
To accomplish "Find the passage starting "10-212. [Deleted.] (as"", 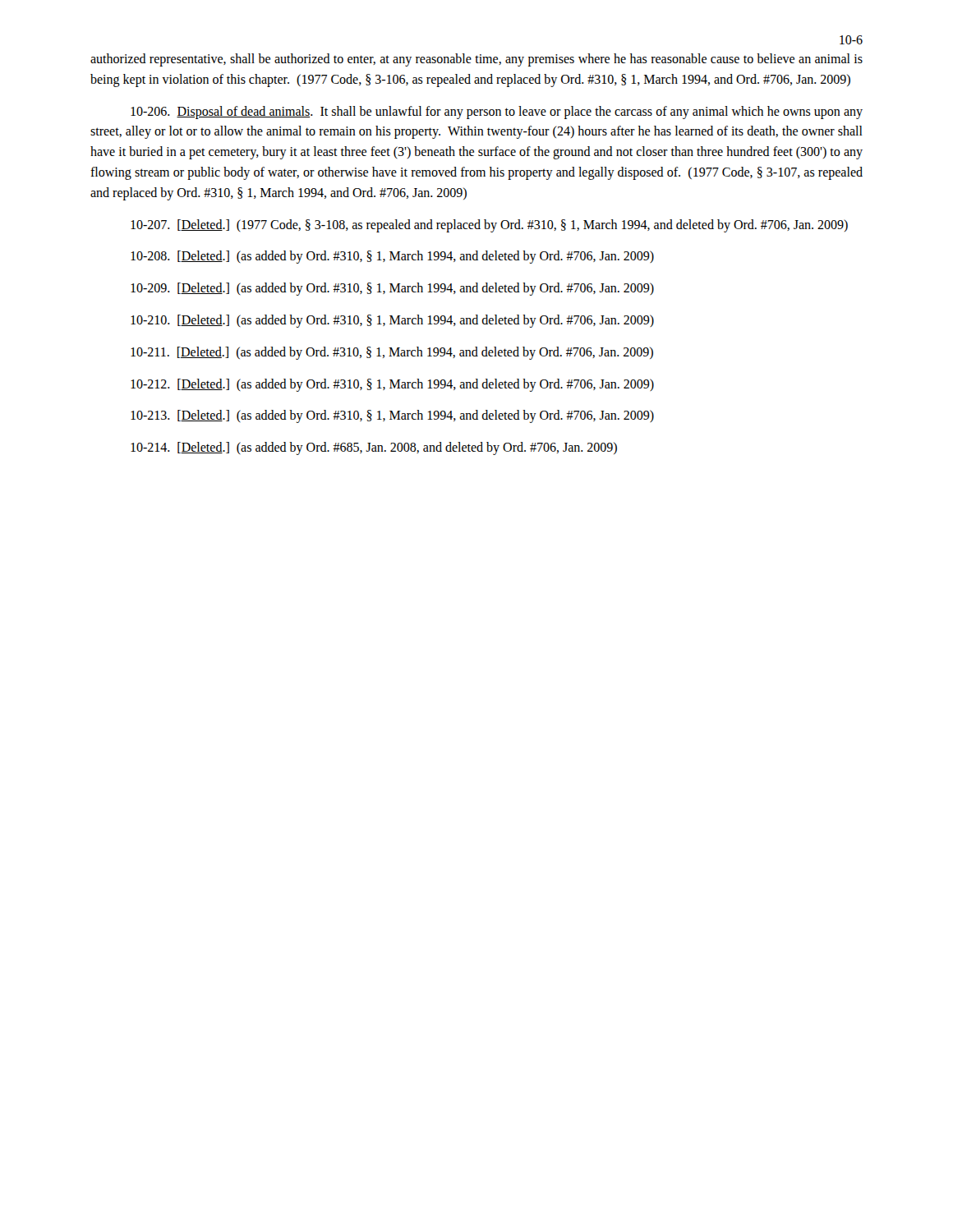I will (x=392, y=384).
